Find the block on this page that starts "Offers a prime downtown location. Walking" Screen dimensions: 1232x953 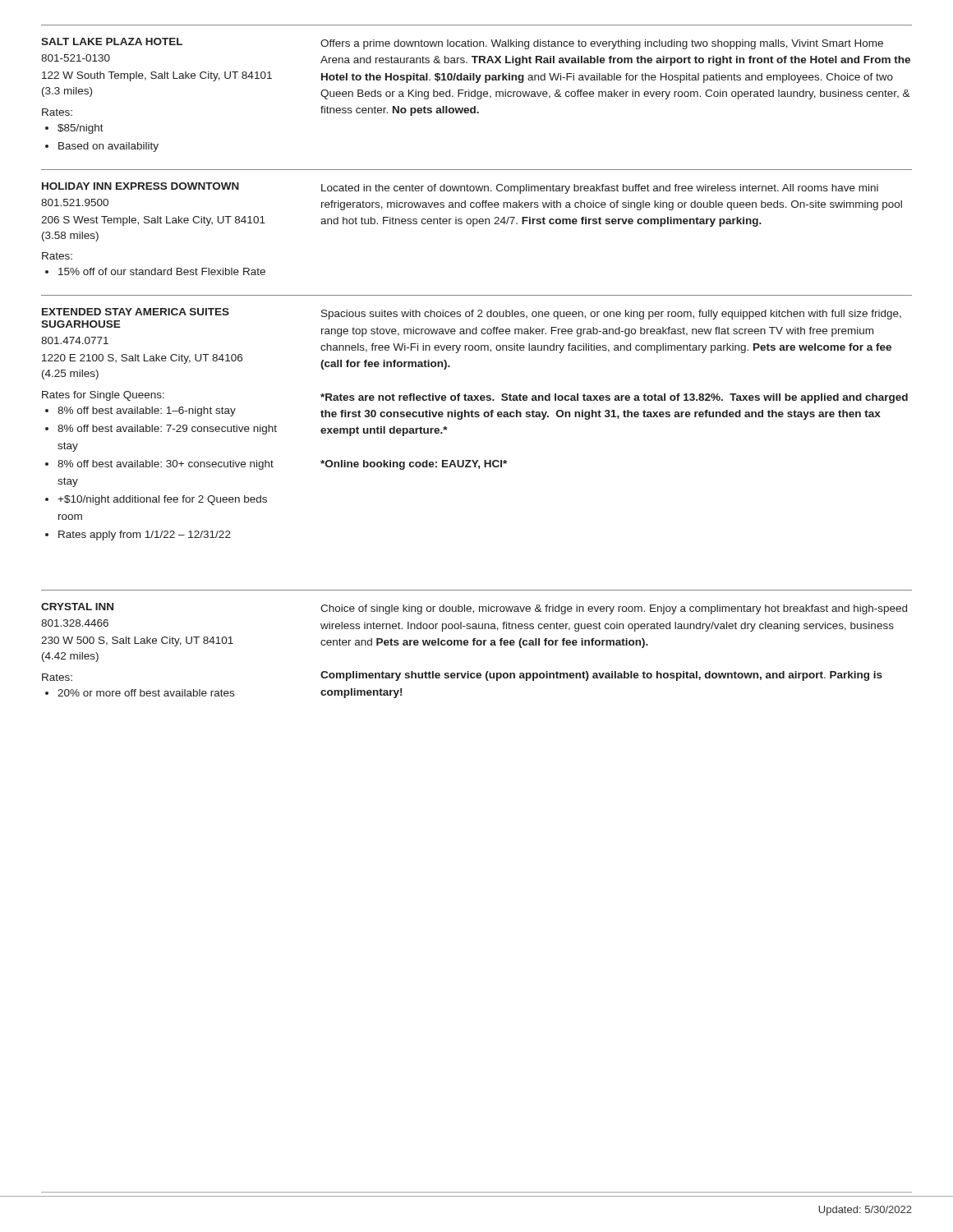pyautogui.click(x=616, y=76)
